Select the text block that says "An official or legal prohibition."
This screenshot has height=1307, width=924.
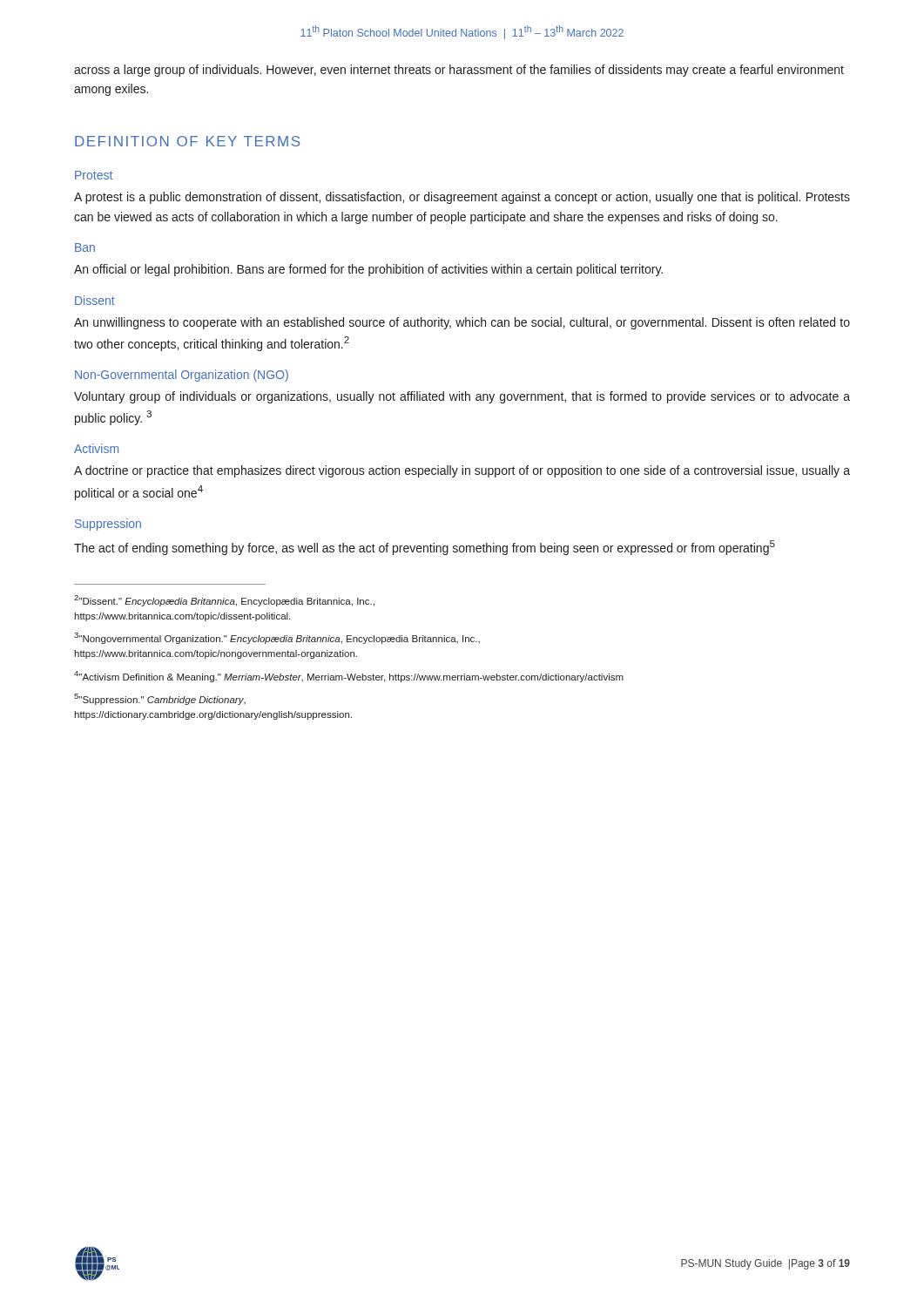coord(369,269)
